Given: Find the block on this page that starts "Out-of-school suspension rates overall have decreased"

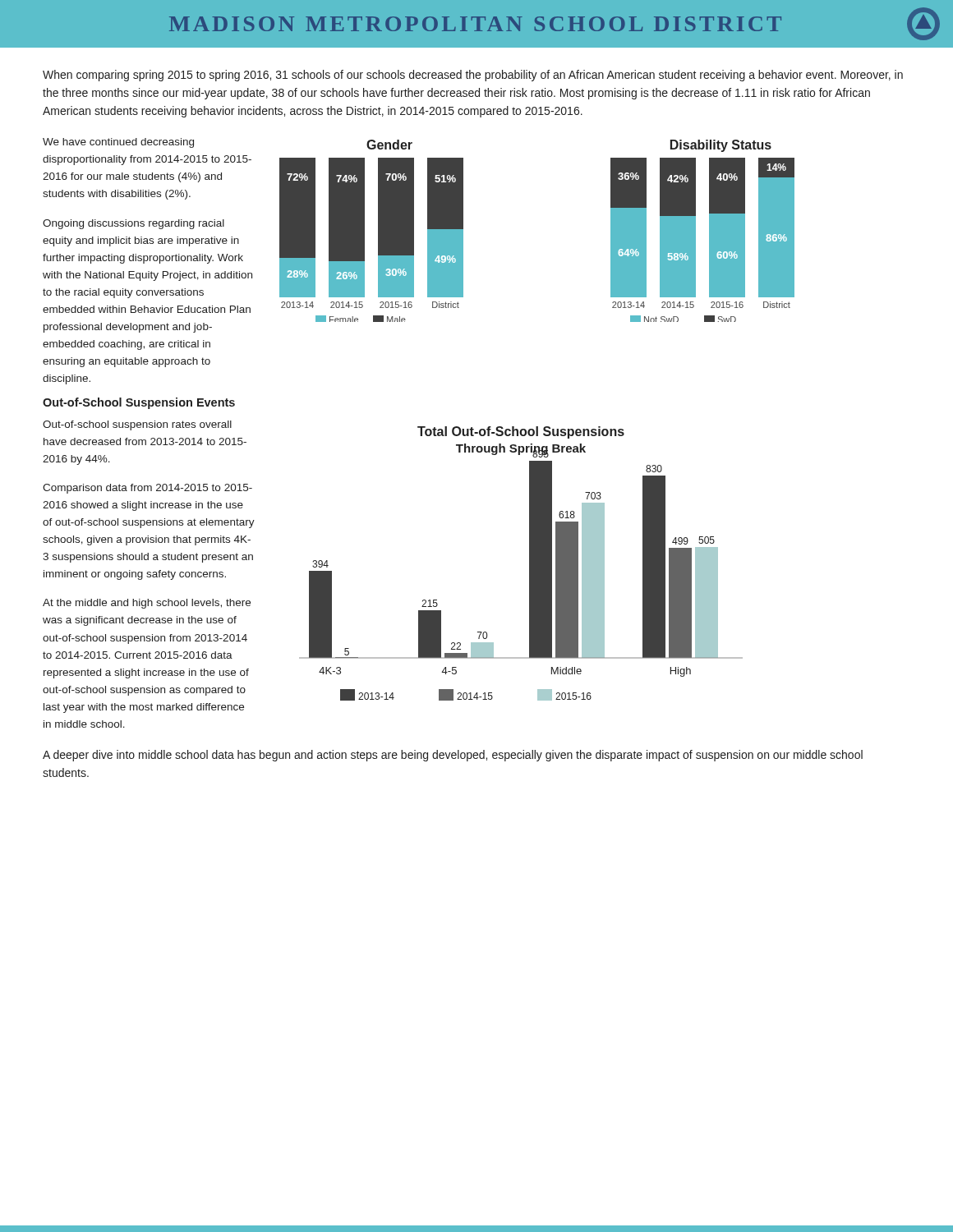Looking at the screenshot, I should coord(145,441).
